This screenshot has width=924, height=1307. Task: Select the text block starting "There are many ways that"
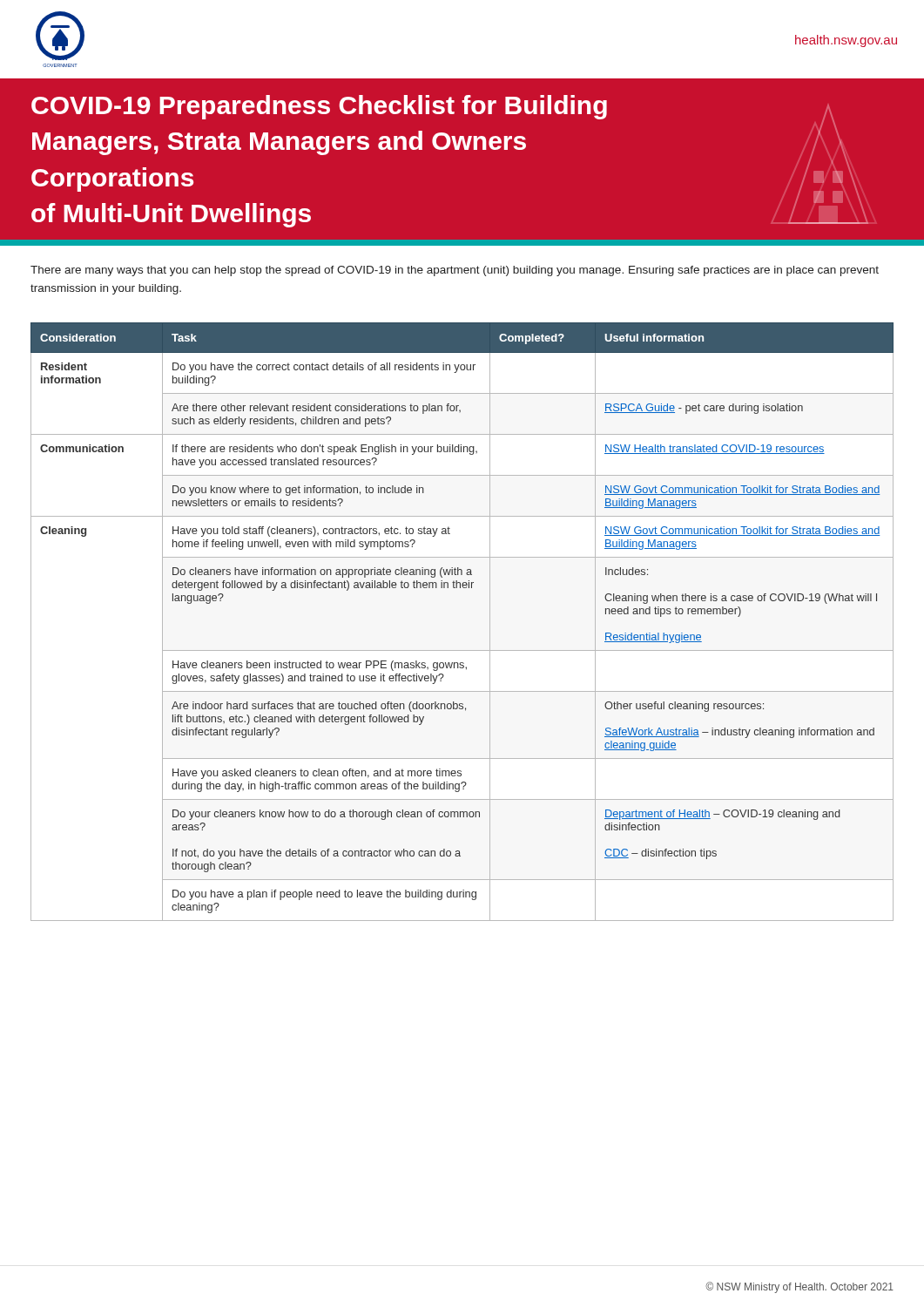click(x=455, y=279)
